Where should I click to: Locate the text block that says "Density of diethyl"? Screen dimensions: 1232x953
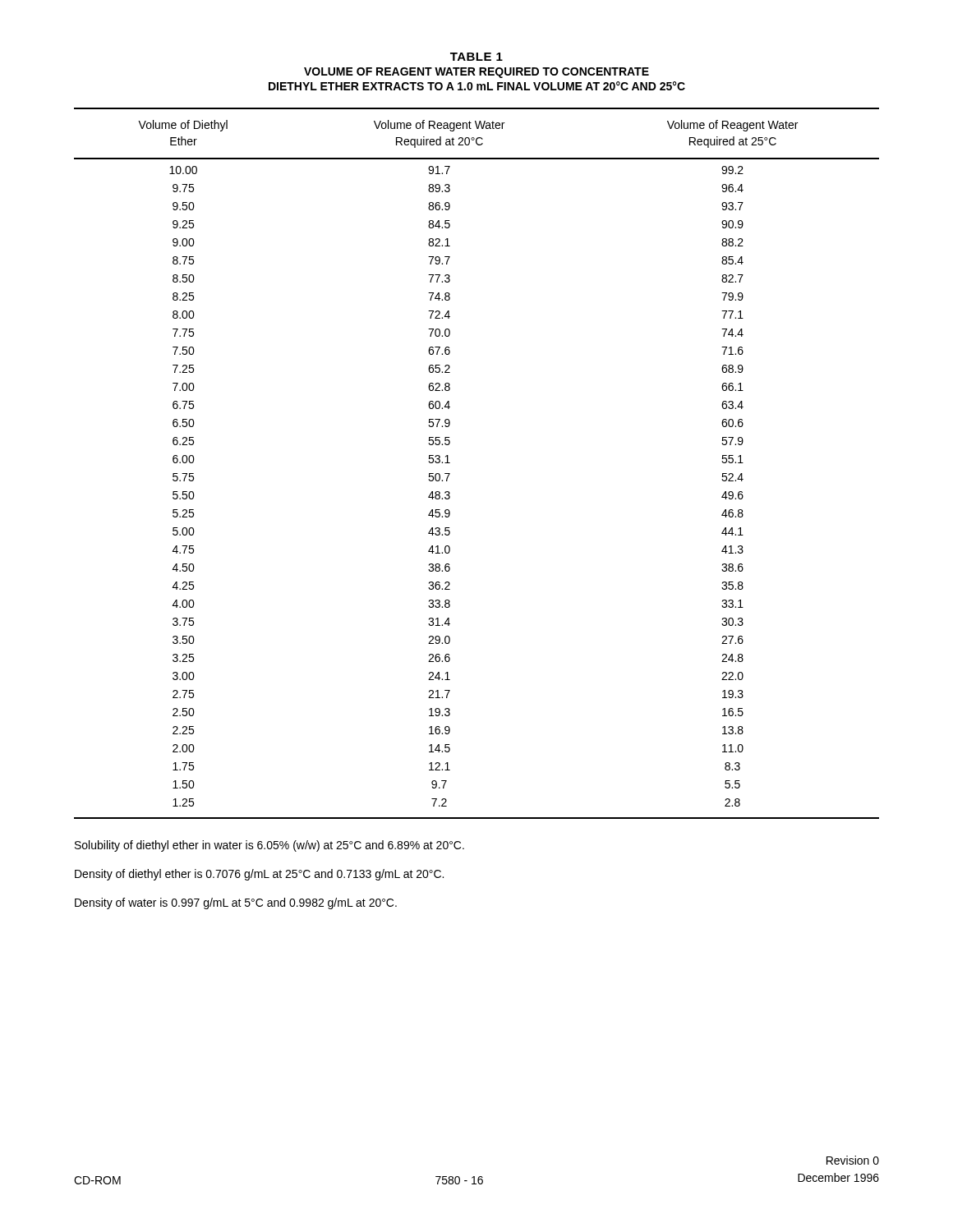pos(259,874)
